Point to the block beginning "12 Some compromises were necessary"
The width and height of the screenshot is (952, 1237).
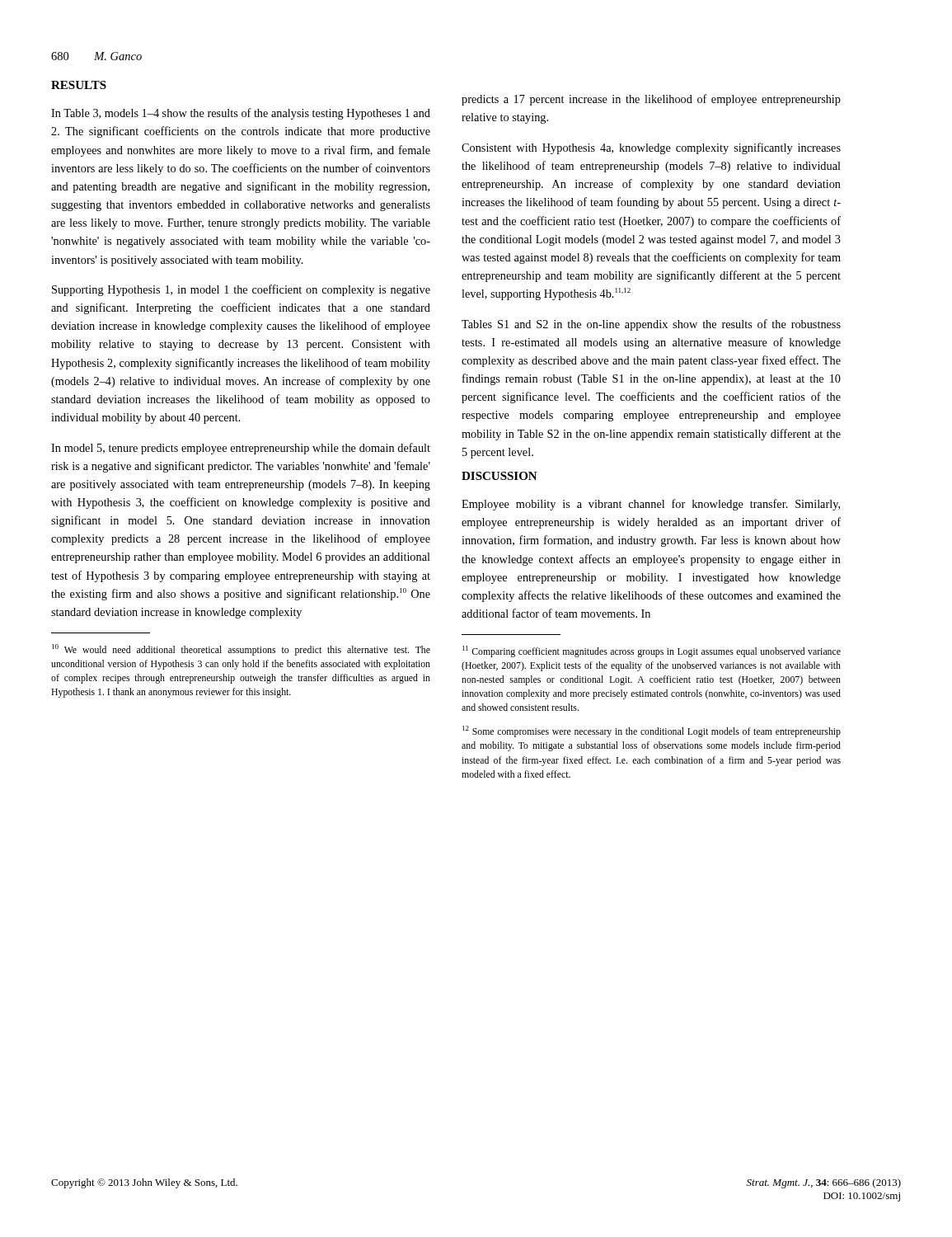651,753
